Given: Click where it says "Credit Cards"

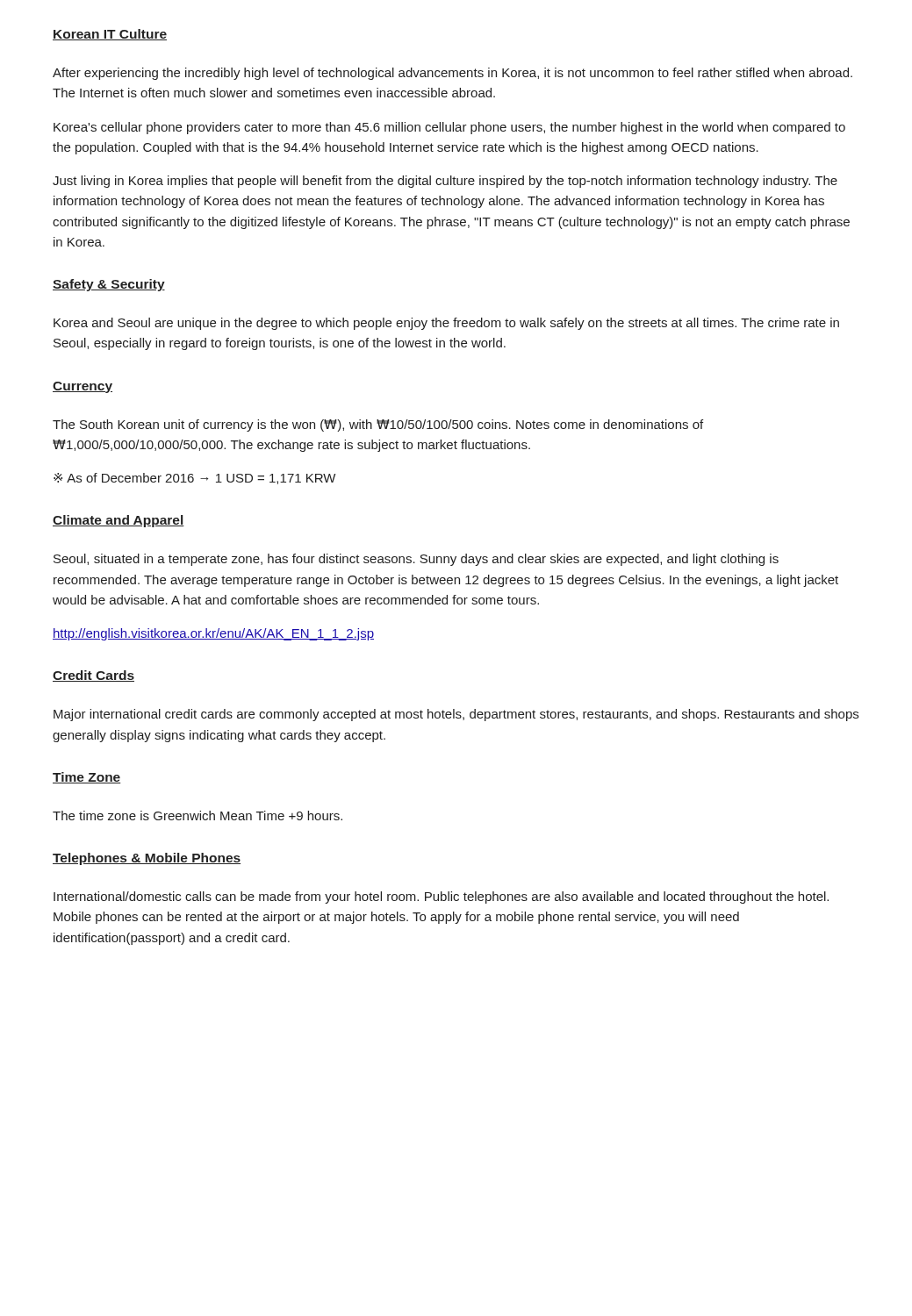Looking at the screenshot, I should pos(93,676).
